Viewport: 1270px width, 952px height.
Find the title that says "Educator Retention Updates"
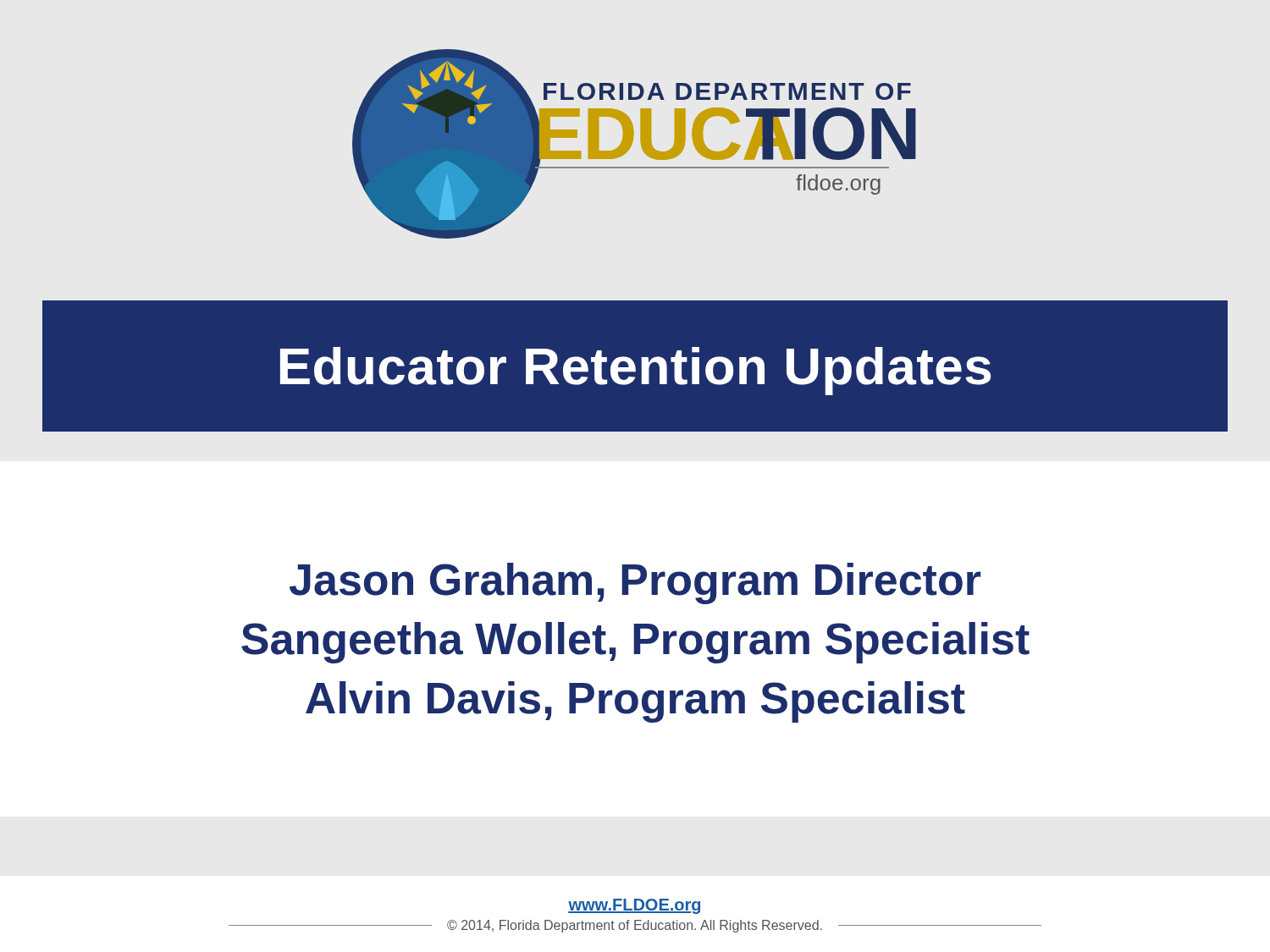pyautogui.click(x=635, y=366)
